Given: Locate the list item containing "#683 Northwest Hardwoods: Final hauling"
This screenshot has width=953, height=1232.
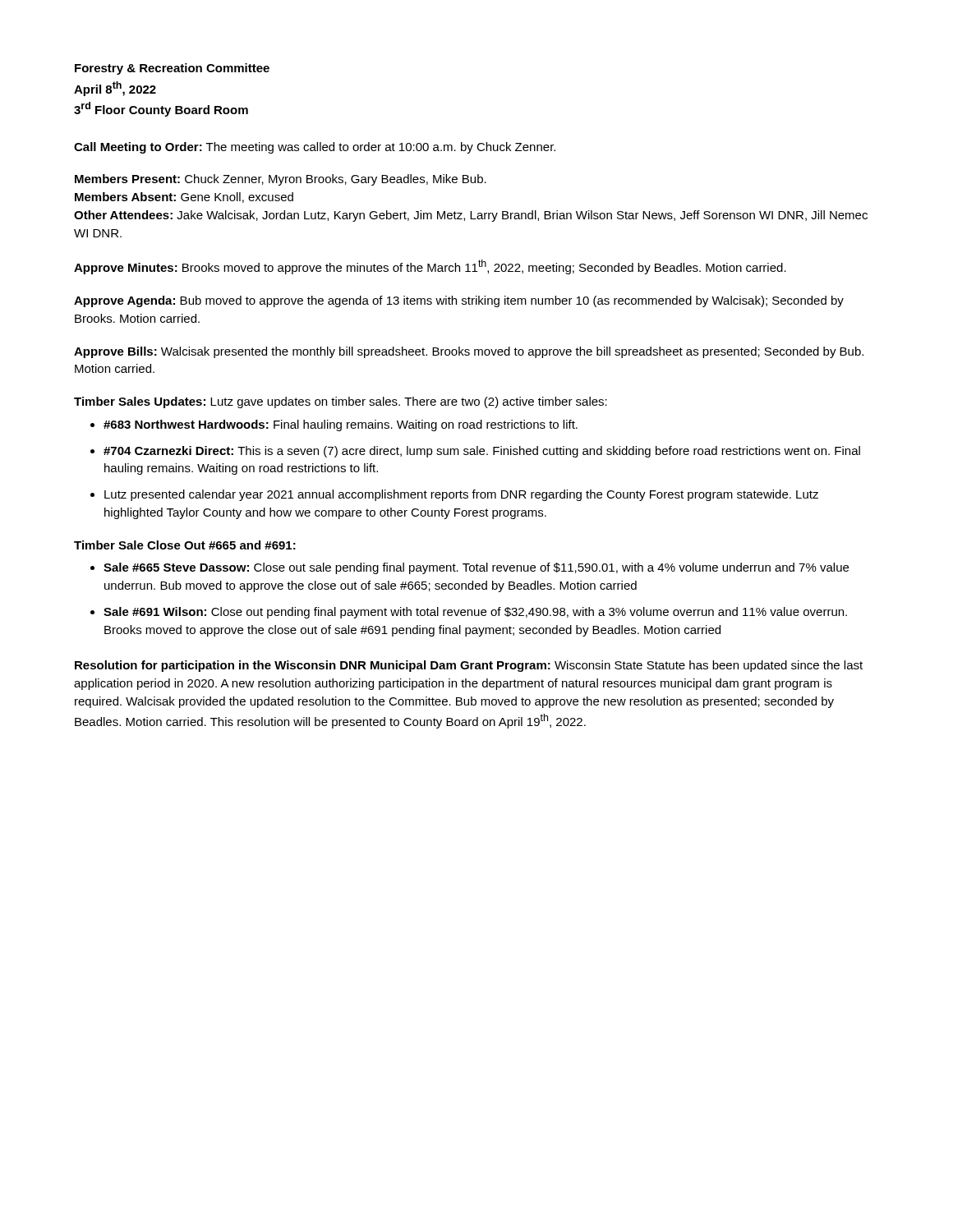Looking at the screenshot, I should (341, 424).
